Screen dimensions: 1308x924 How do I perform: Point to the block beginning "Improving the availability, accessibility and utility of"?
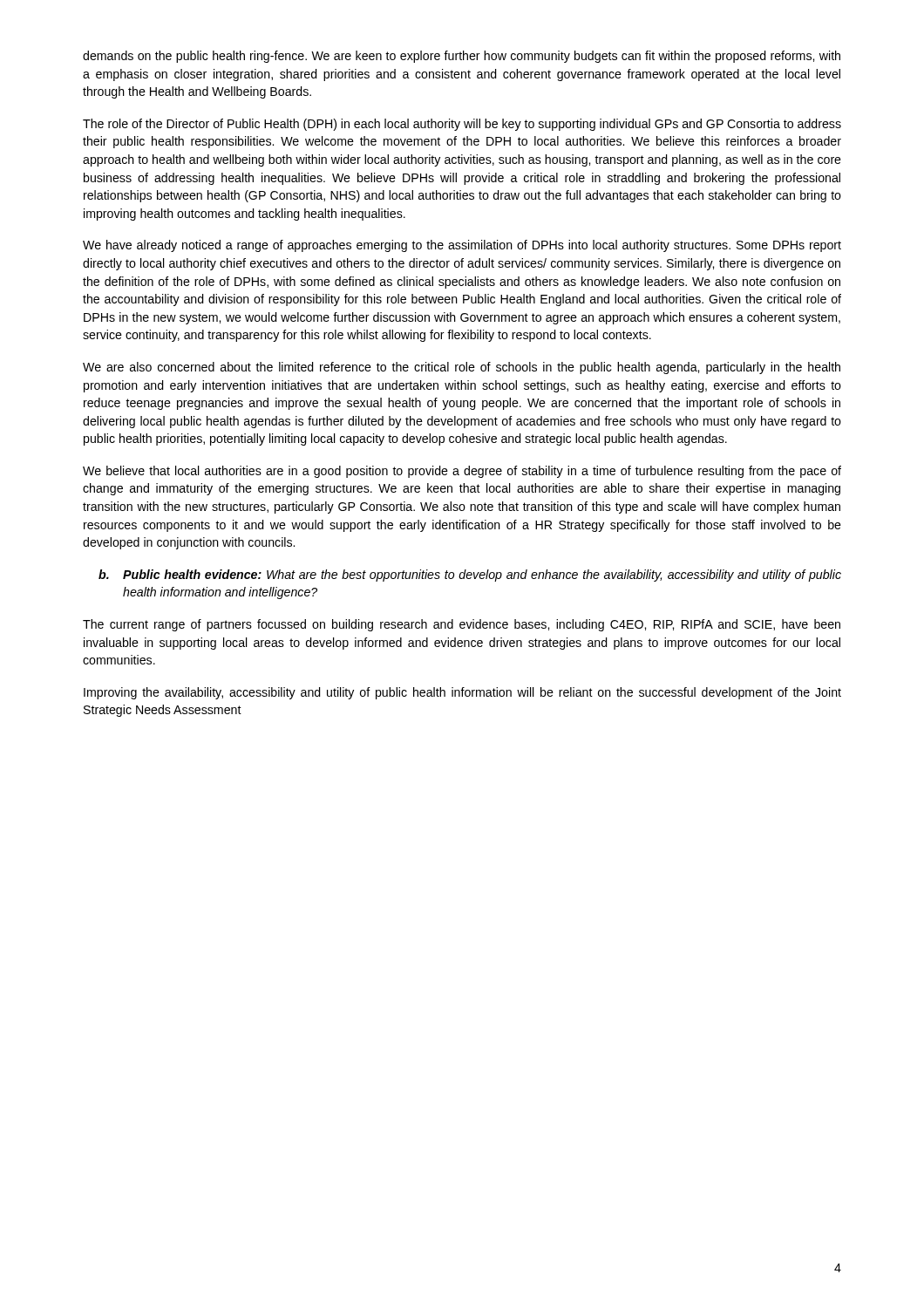tap(462, 701)
